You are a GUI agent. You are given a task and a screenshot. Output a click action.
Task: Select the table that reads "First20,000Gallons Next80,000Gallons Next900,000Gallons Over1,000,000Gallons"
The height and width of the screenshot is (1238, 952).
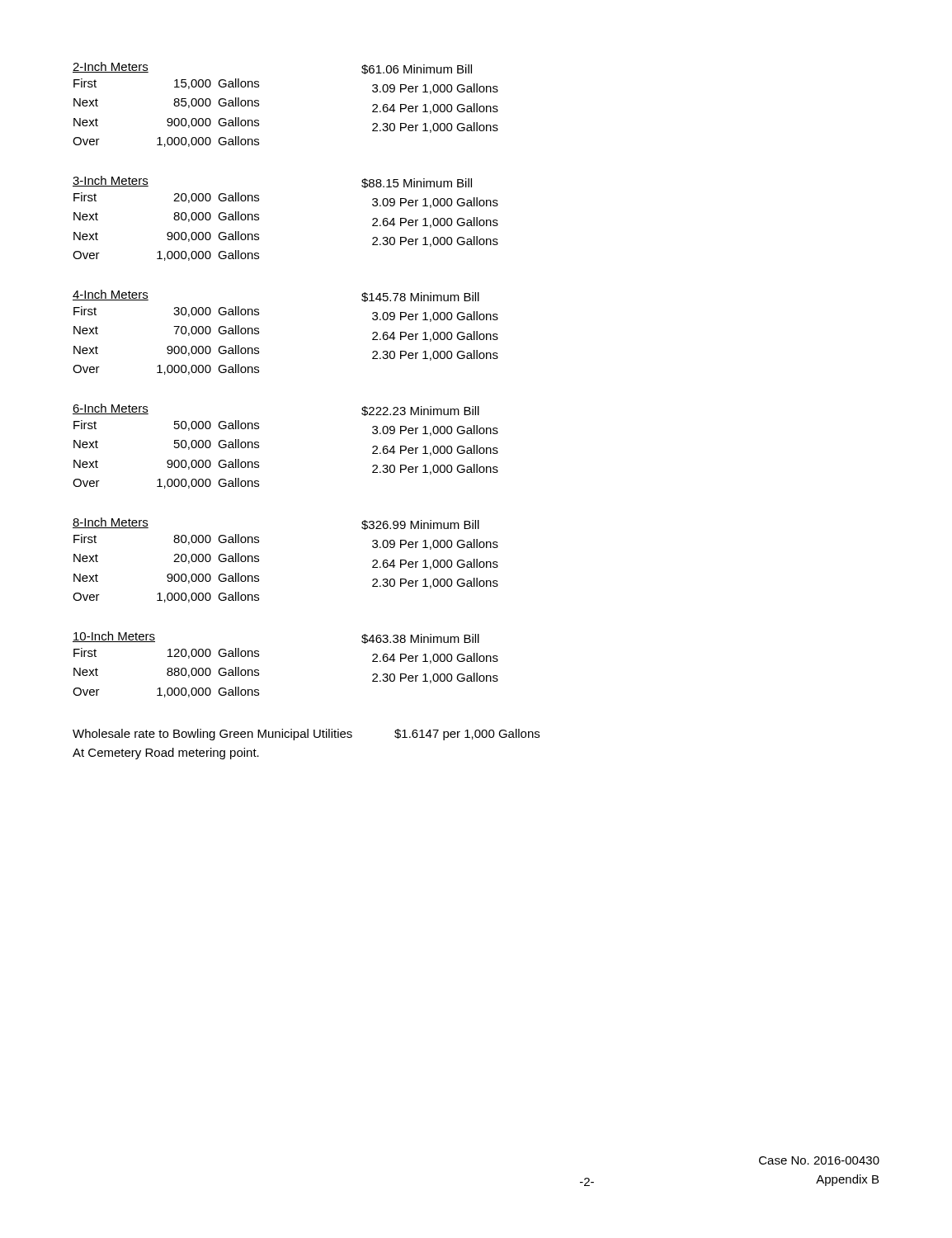click(205, 226)
